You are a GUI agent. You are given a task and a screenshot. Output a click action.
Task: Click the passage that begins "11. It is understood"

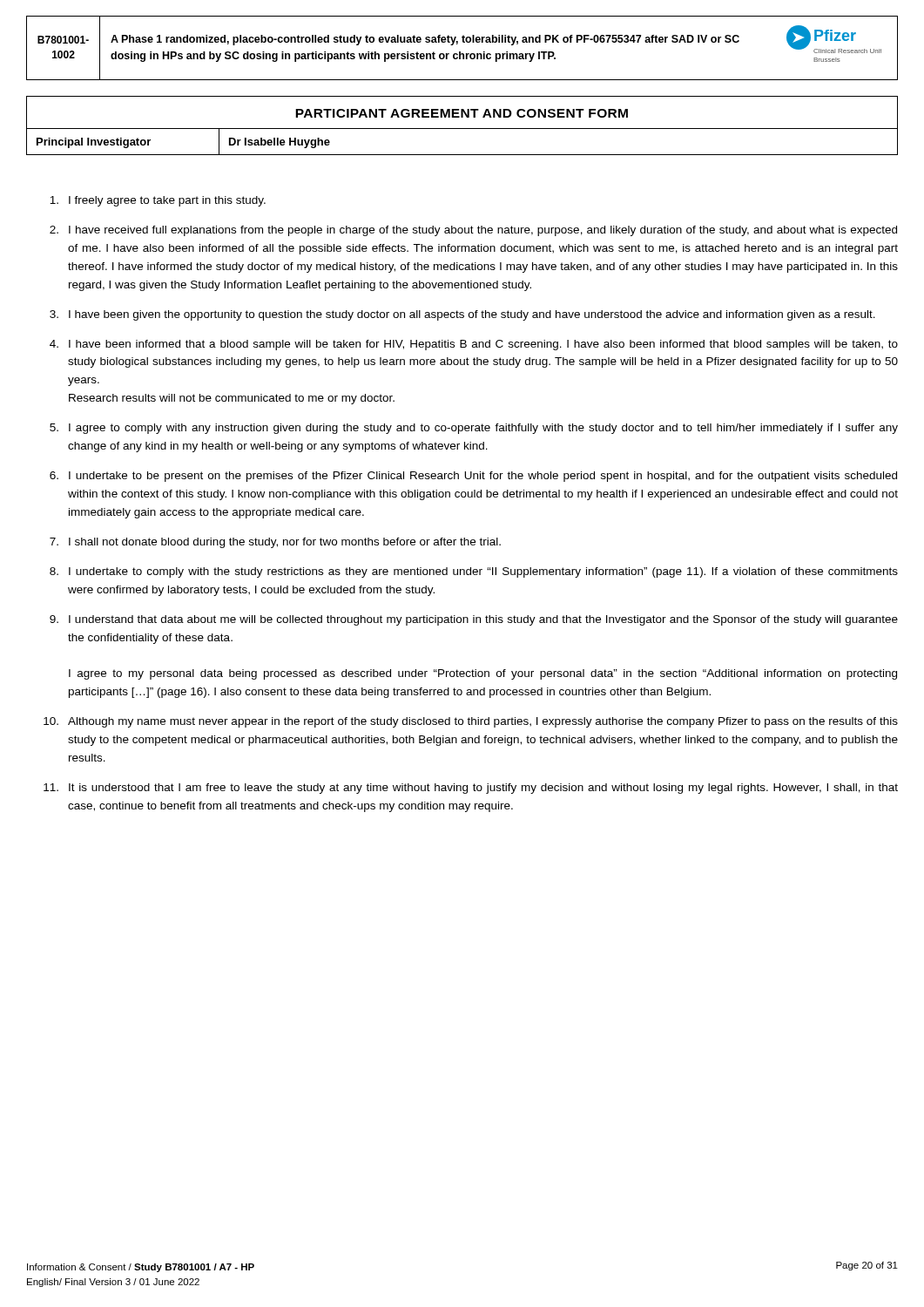462,797
